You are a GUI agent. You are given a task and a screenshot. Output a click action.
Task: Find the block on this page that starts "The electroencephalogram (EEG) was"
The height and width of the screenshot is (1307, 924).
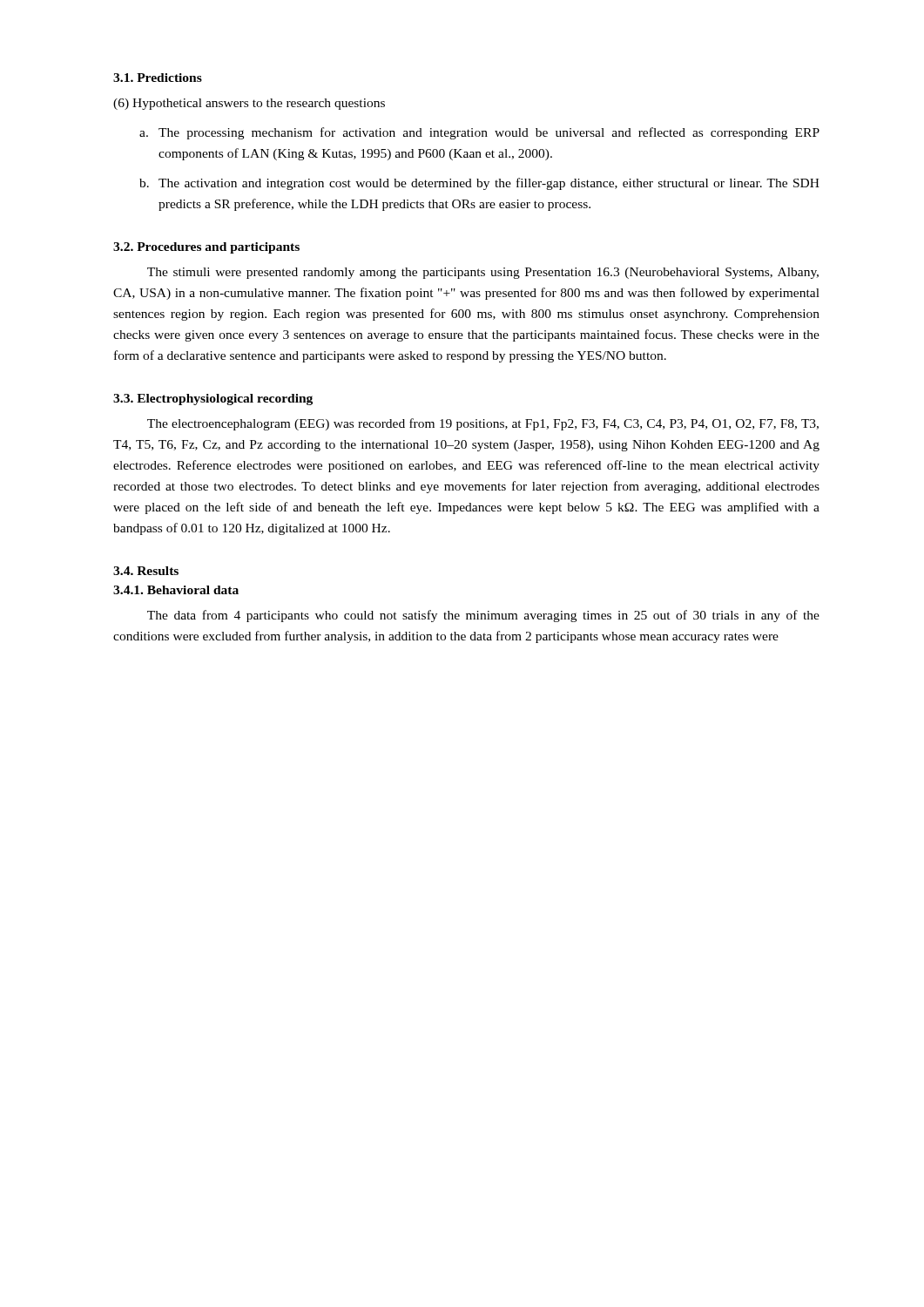pos(466,476)
